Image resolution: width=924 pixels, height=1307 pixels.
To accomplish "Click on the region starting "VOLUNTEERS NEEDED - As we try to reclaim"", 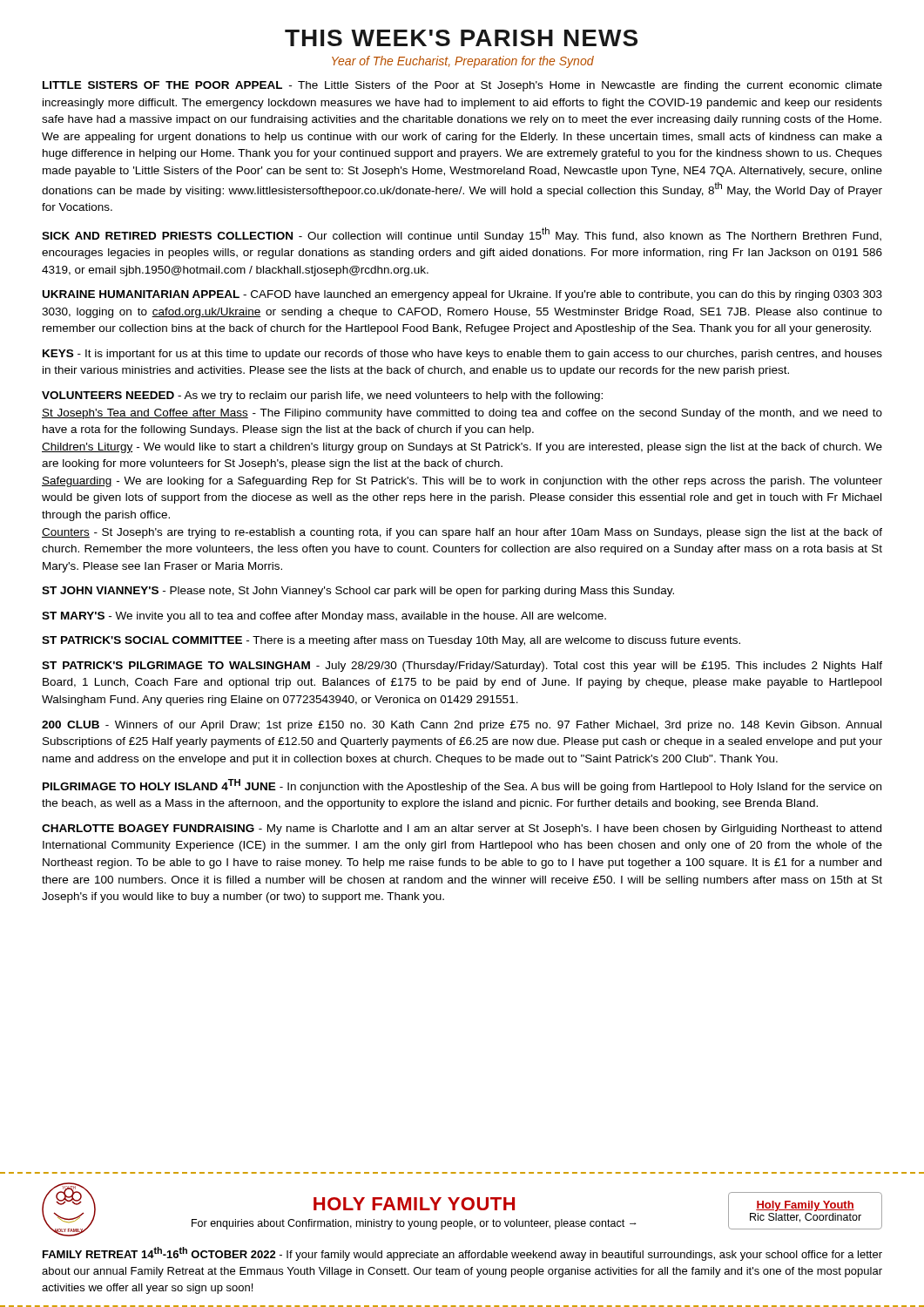I will [x=462, y=480].
